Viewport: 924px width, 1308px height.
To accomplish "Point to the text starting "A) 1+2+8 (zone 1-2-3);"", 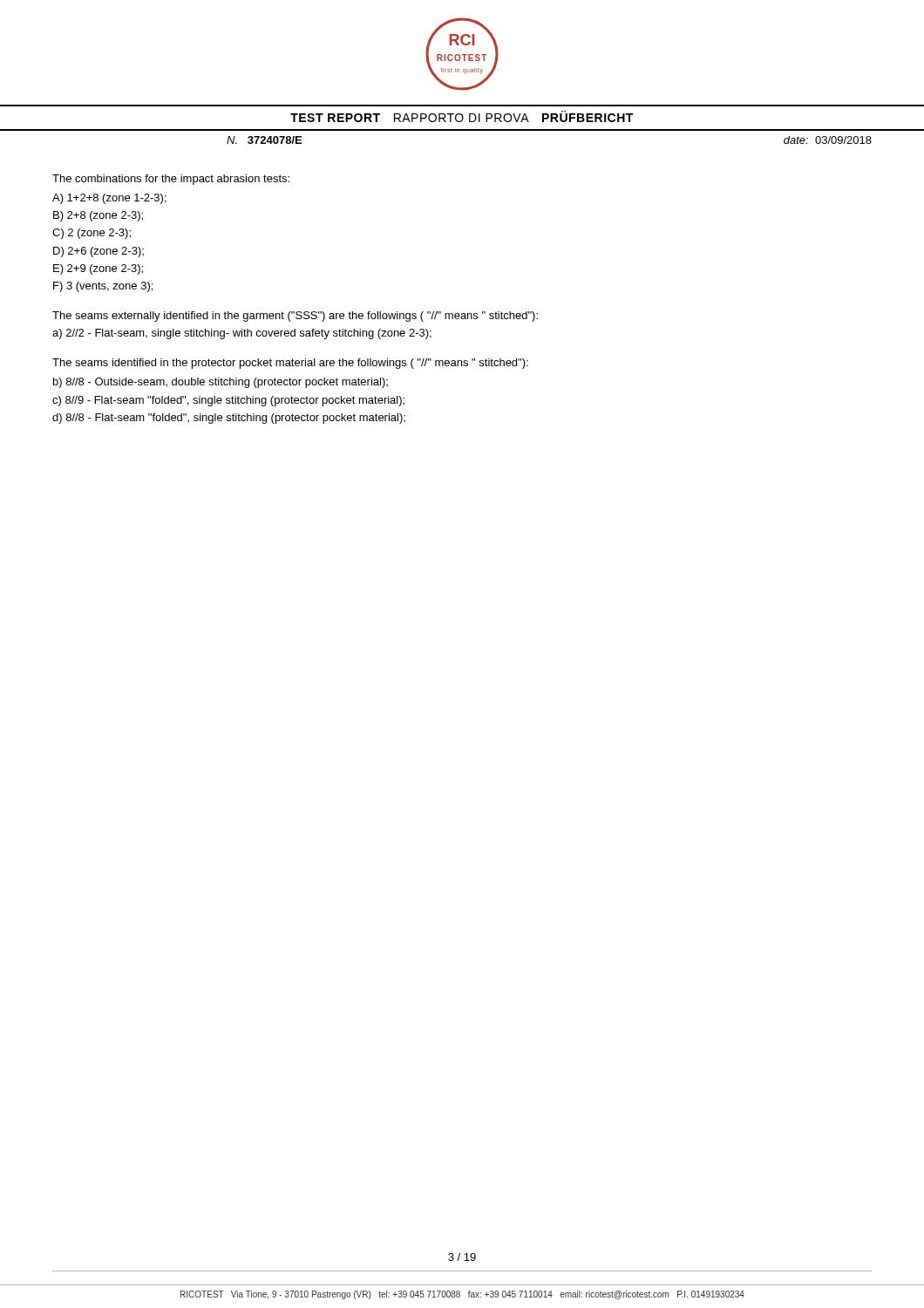I will pos(110,198).
